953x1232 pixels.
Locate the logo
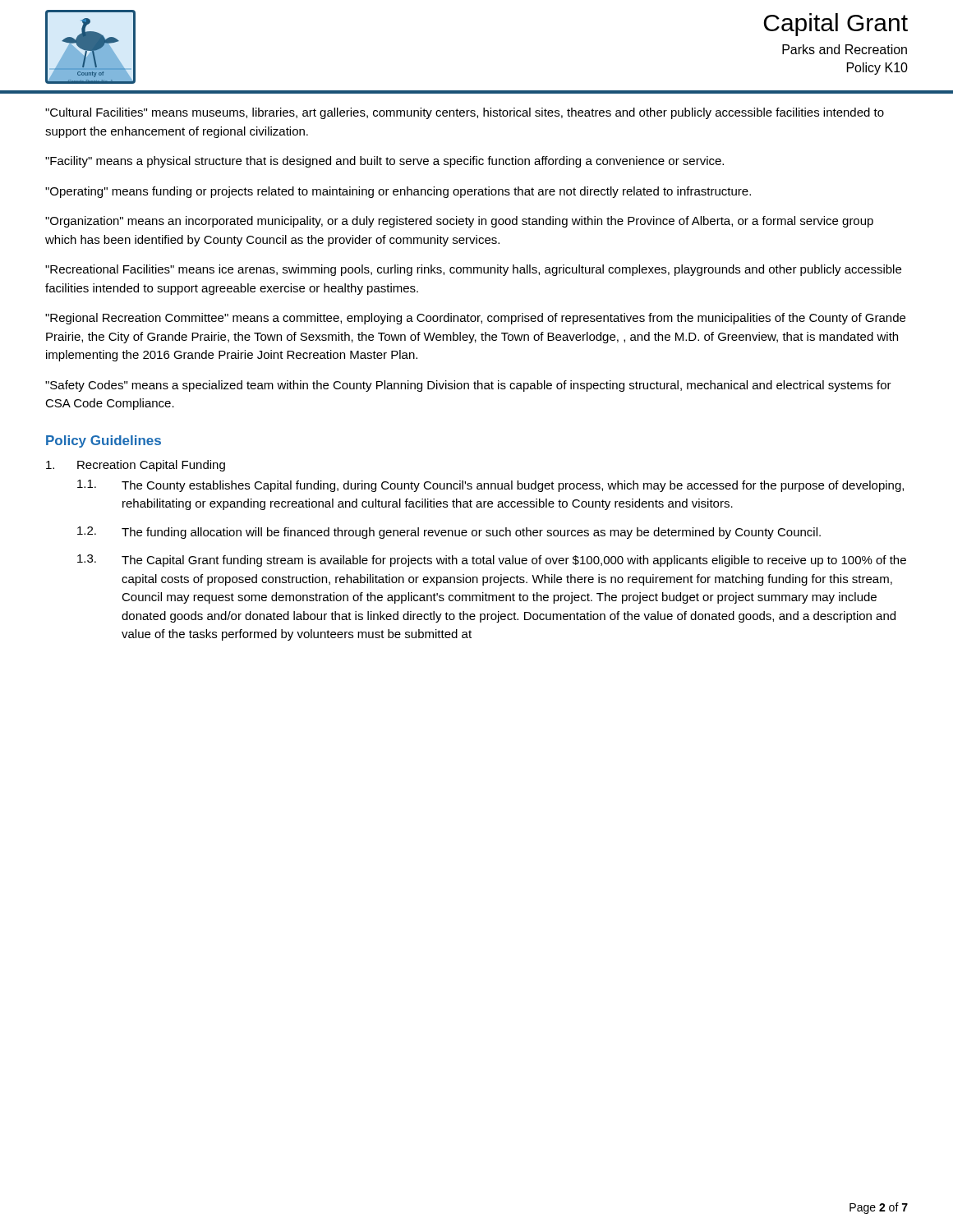94,47
